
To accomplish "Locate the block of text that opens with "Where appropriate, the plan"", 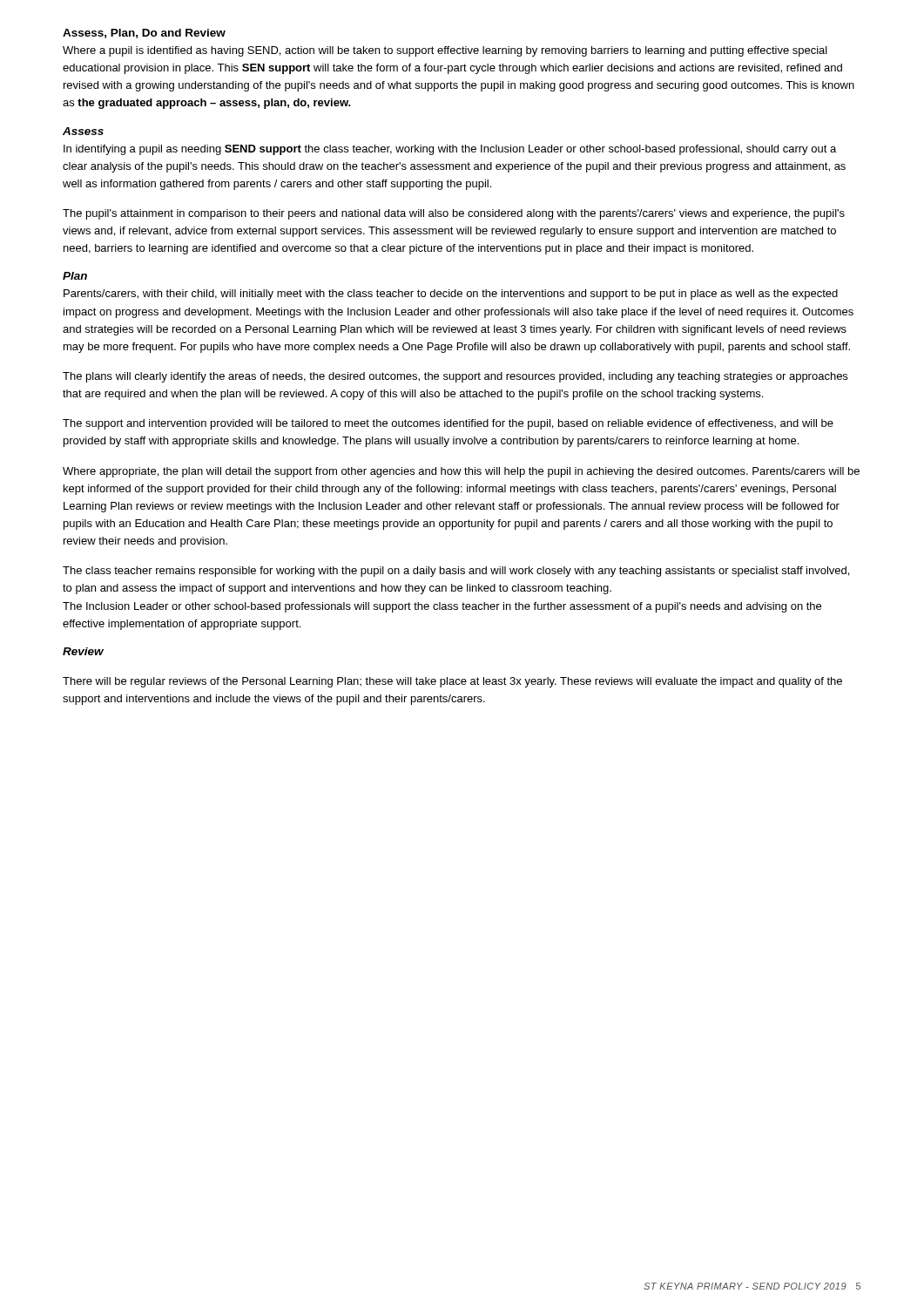I will coord(461,506).
